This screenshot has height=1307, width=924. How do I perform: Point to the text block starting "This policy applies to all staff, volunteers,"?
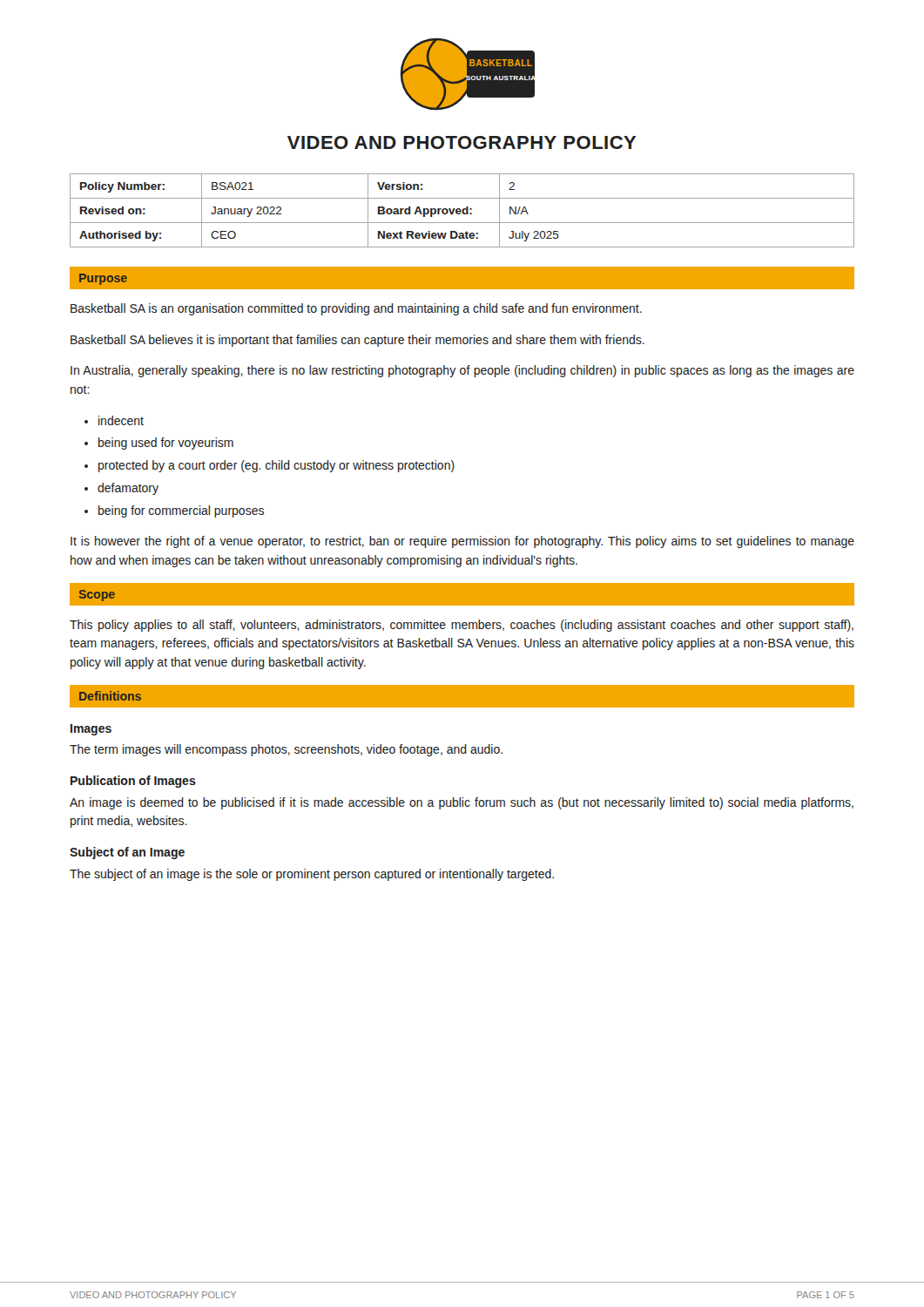[462, 643]
